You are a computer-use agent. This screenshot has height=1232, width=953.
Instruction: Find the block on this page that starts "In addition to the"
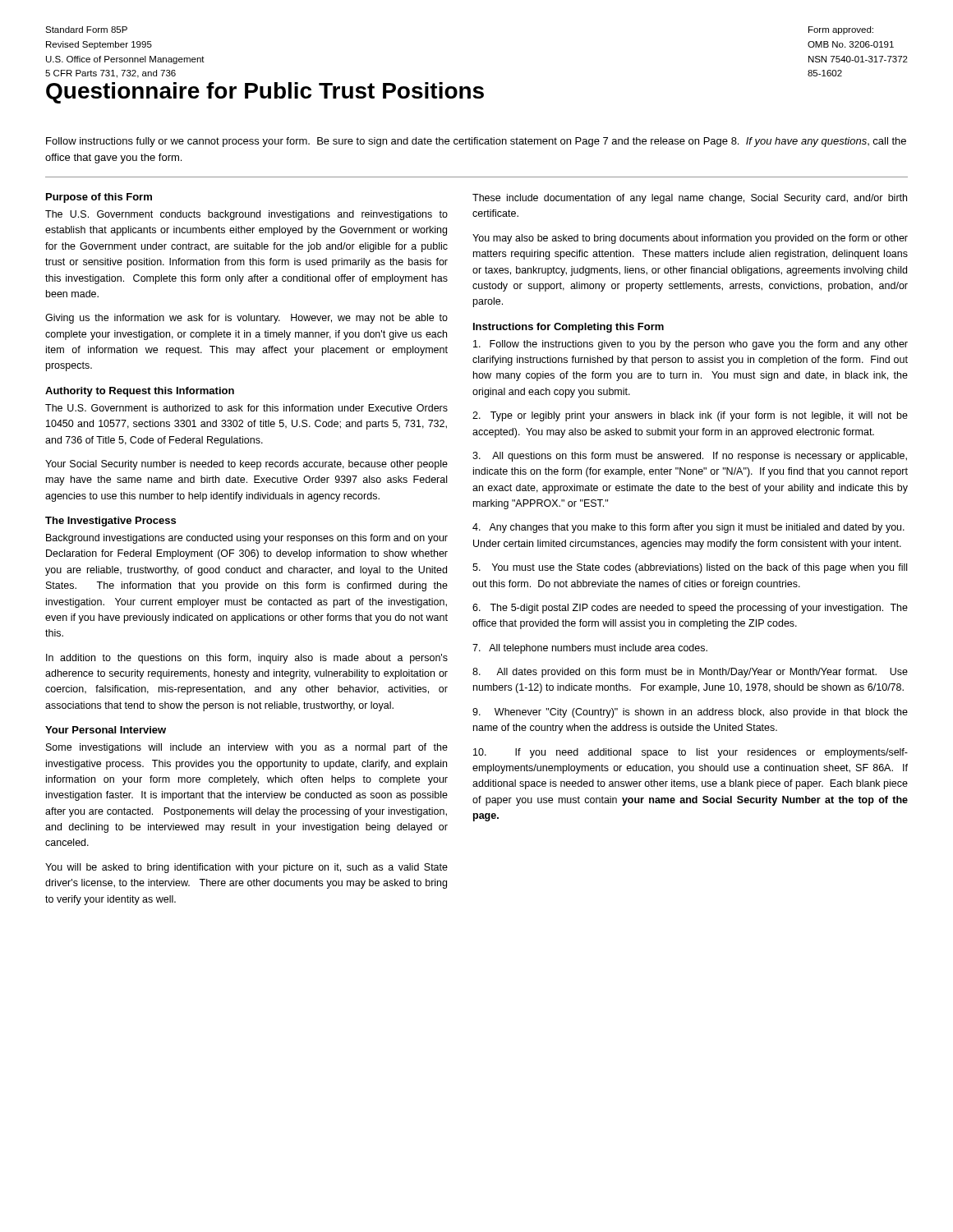(246, 681)
